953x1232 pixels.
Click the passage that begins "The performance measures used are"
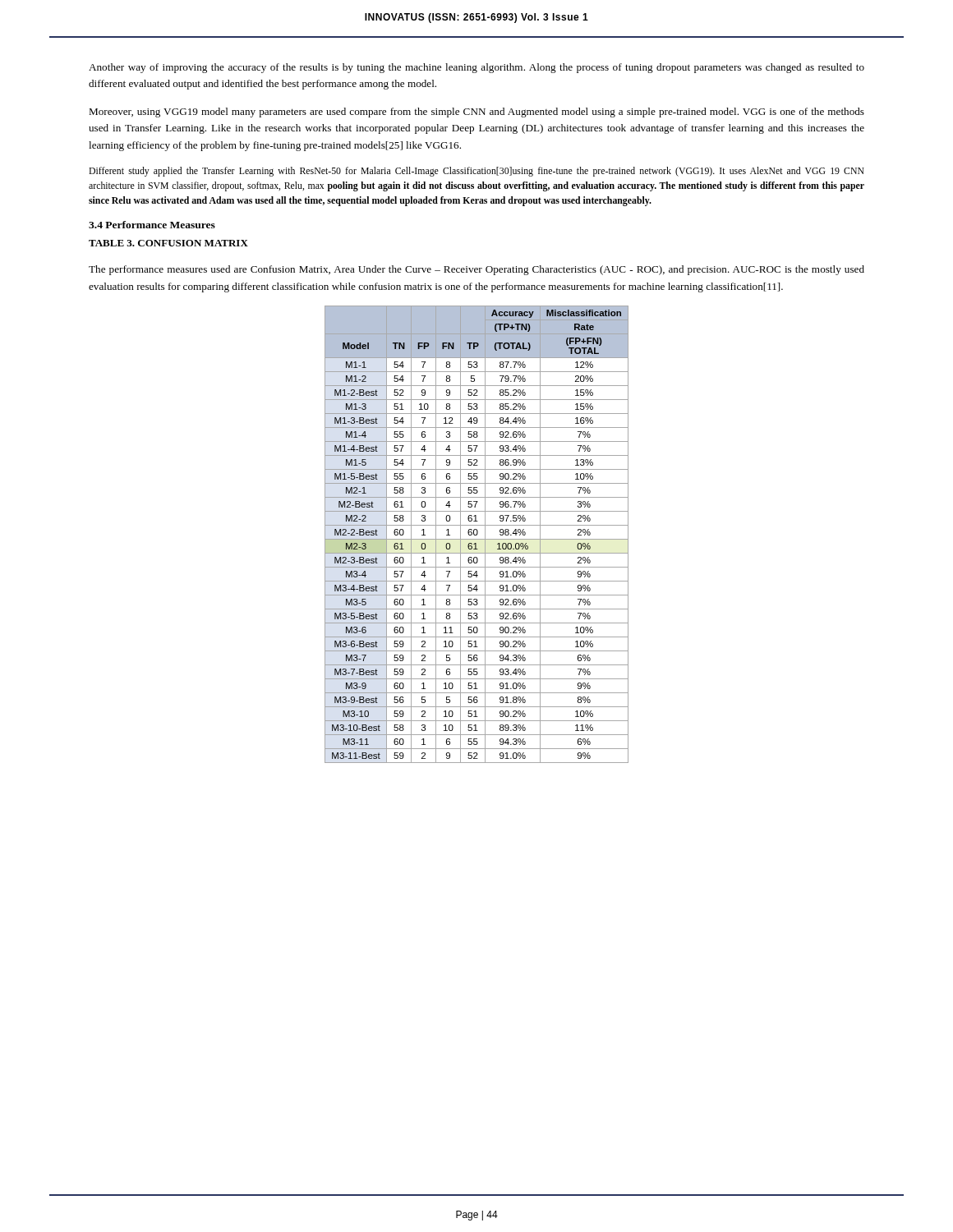pyautogui.click(x=476, y=278)
